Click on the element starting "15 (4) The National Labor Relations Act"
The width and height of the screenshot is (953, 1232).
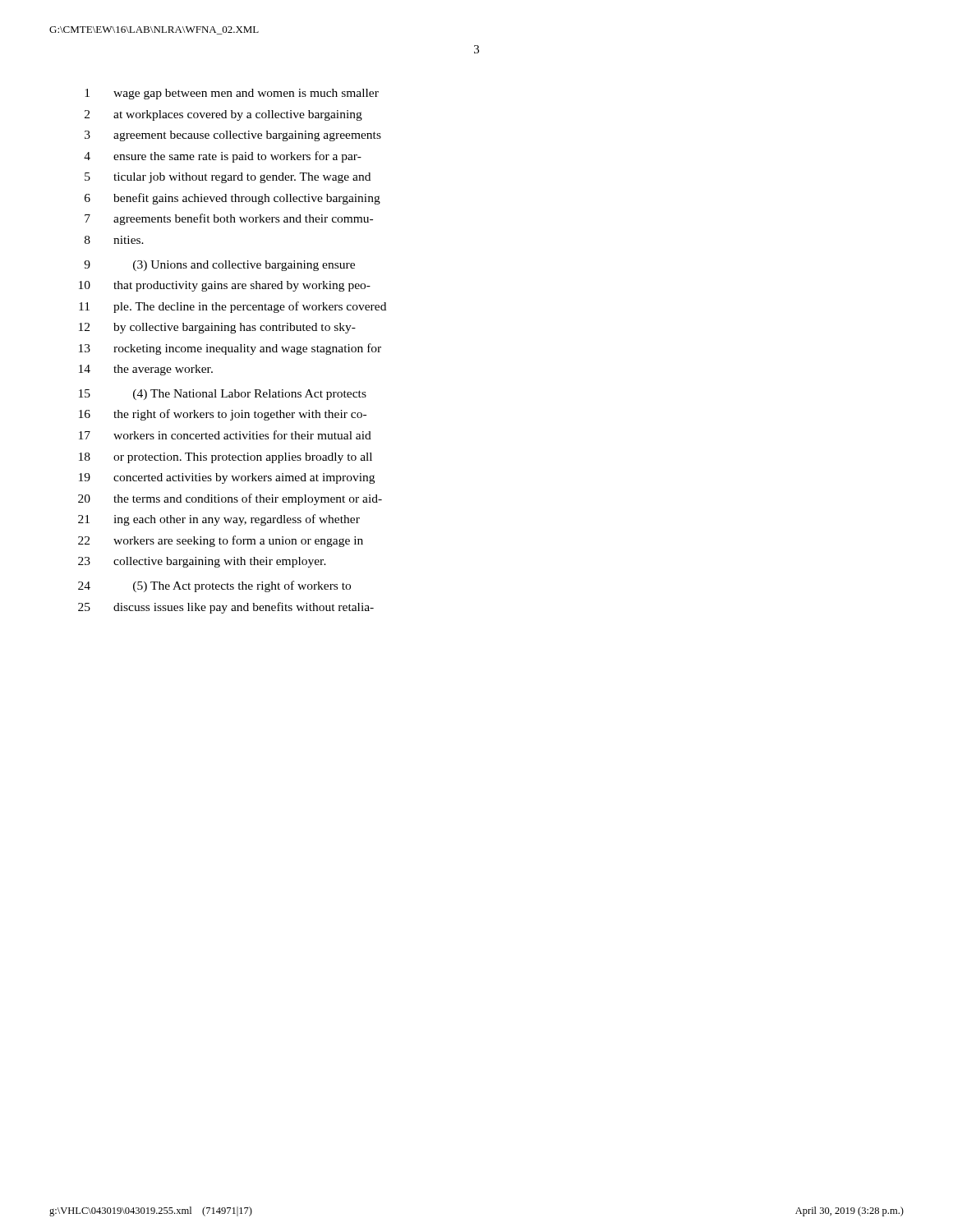coord(223,395)
